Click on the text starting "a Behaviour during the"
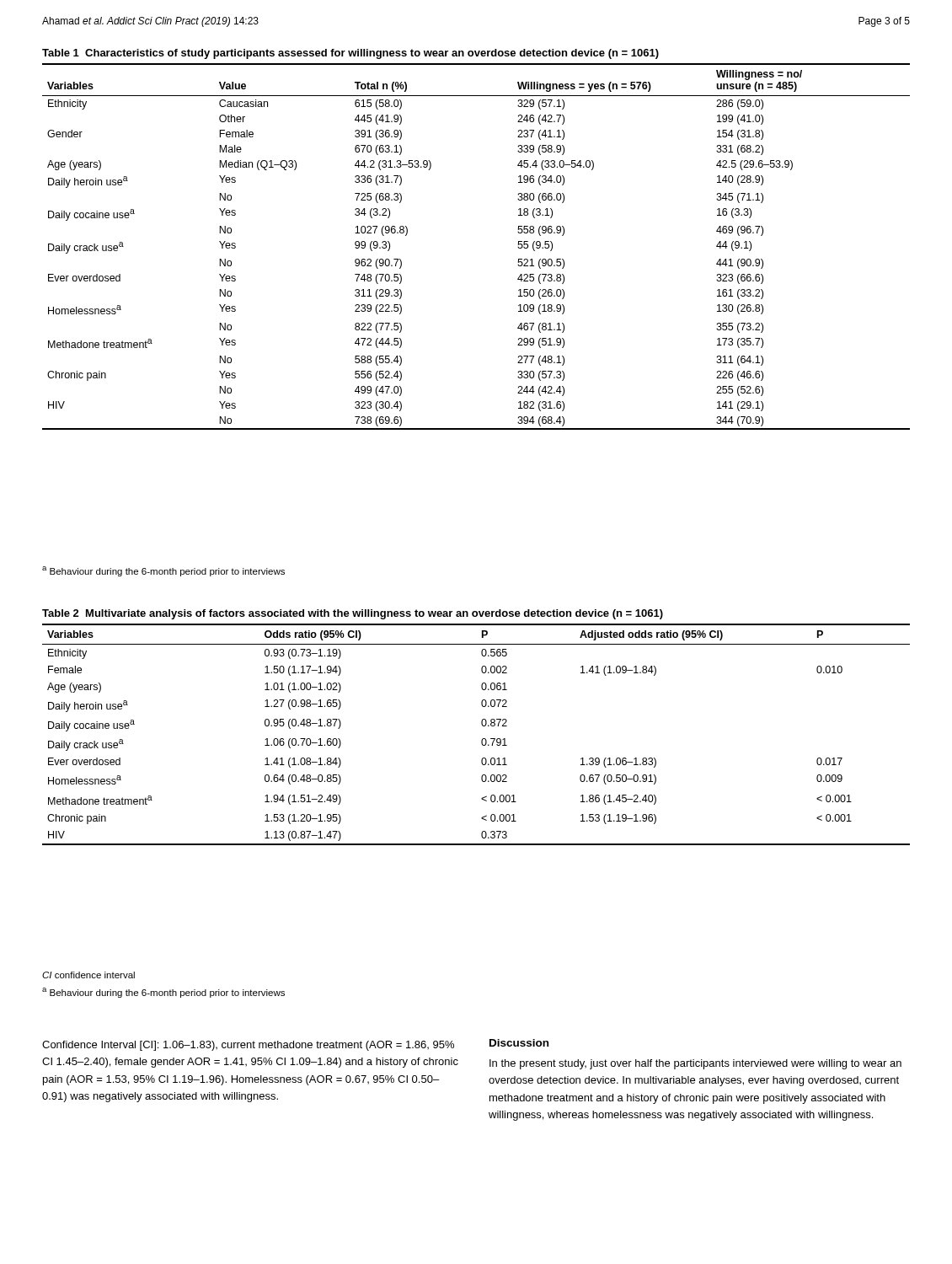Image resolution: width=952 pixels, height=1264 pixels. 164,570
